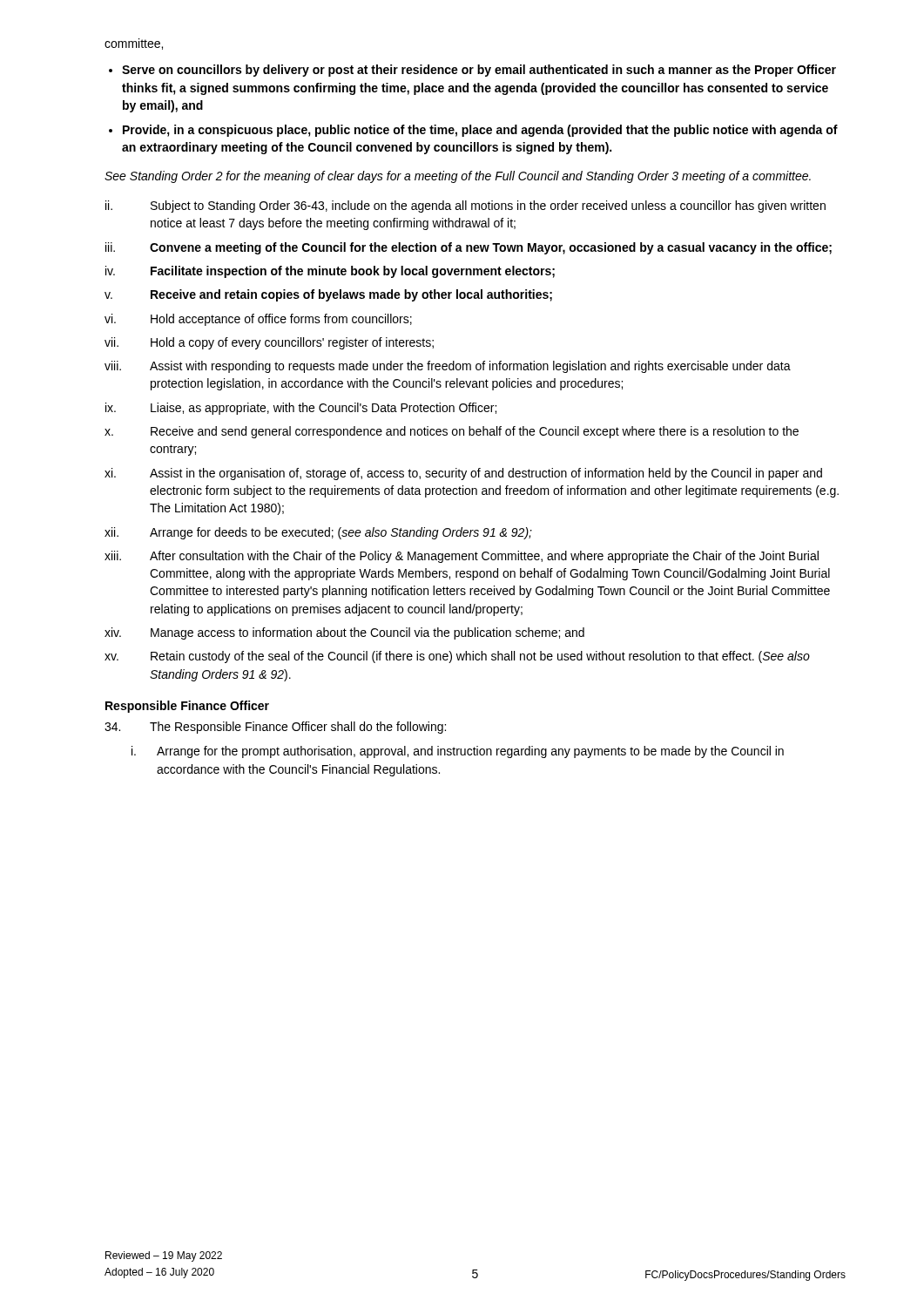
Task: Locate the list item with the text "iii. Convene a meeting of the Council for"
Action: [475, 247]
